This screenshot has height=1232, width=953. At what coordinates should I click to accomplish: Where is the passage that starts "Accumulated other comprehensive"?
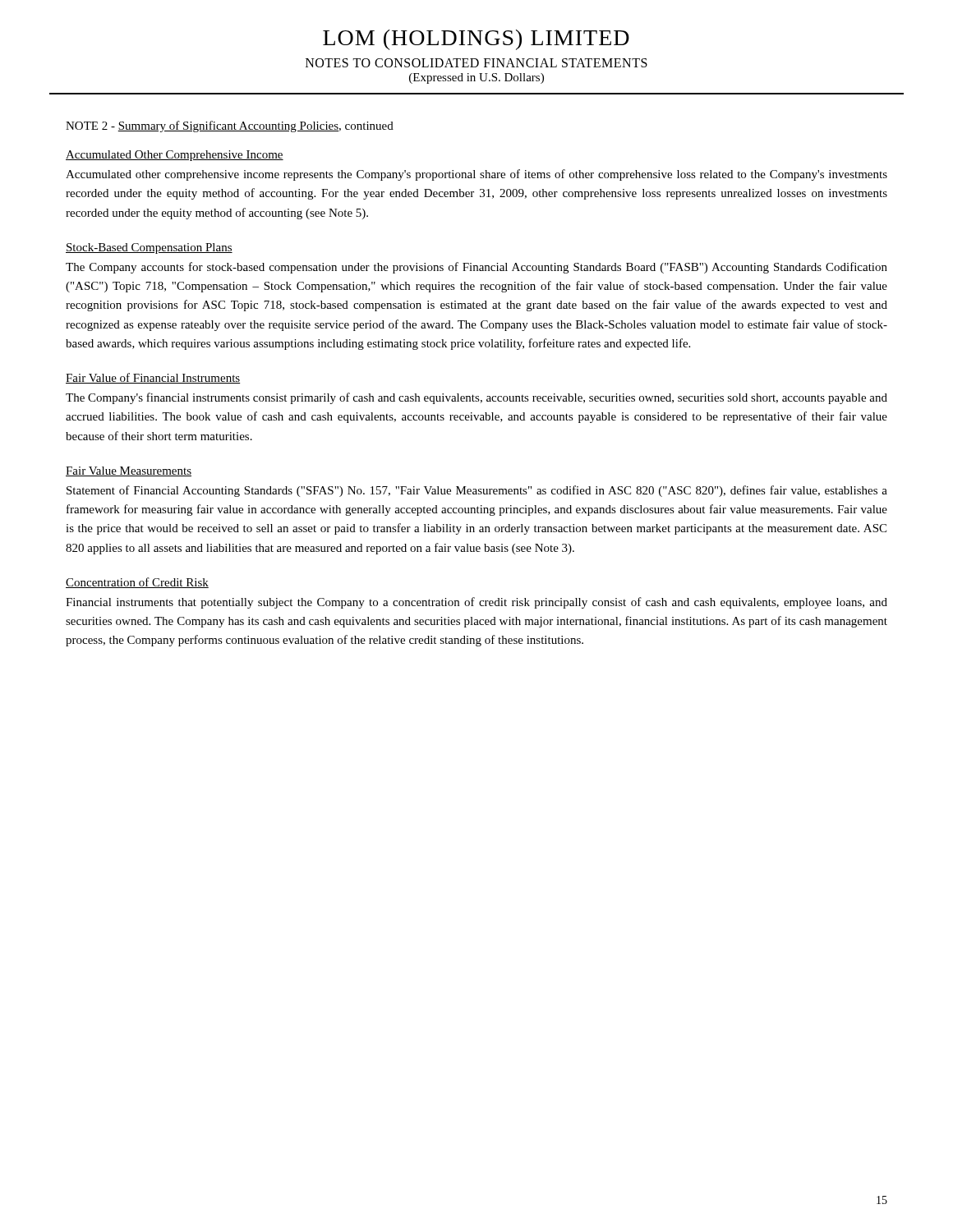coord(476,193)
